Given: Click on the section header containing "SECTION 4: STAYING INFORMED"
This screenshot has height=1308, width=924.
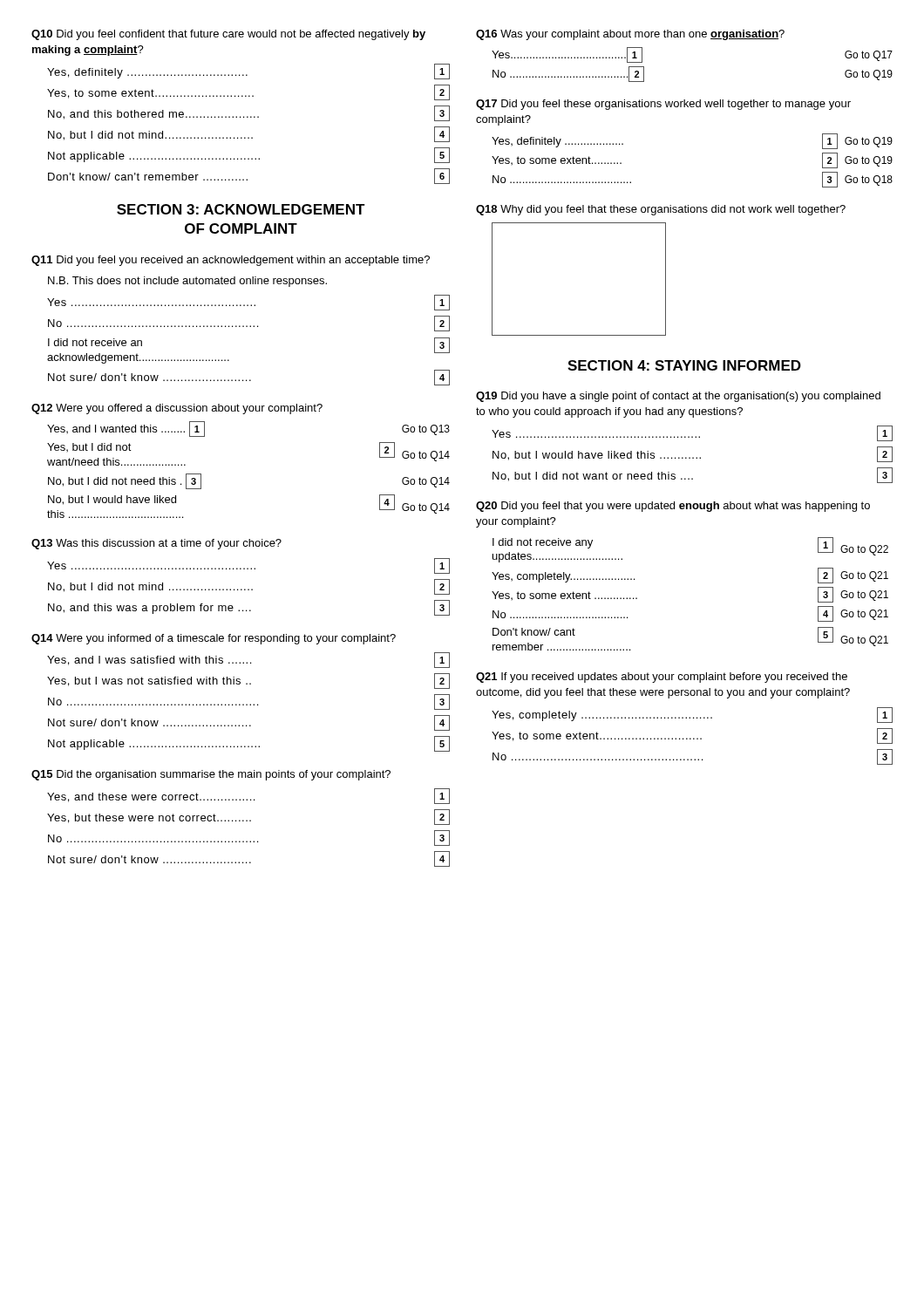Looking at the screenshot, I should [684, 366].
